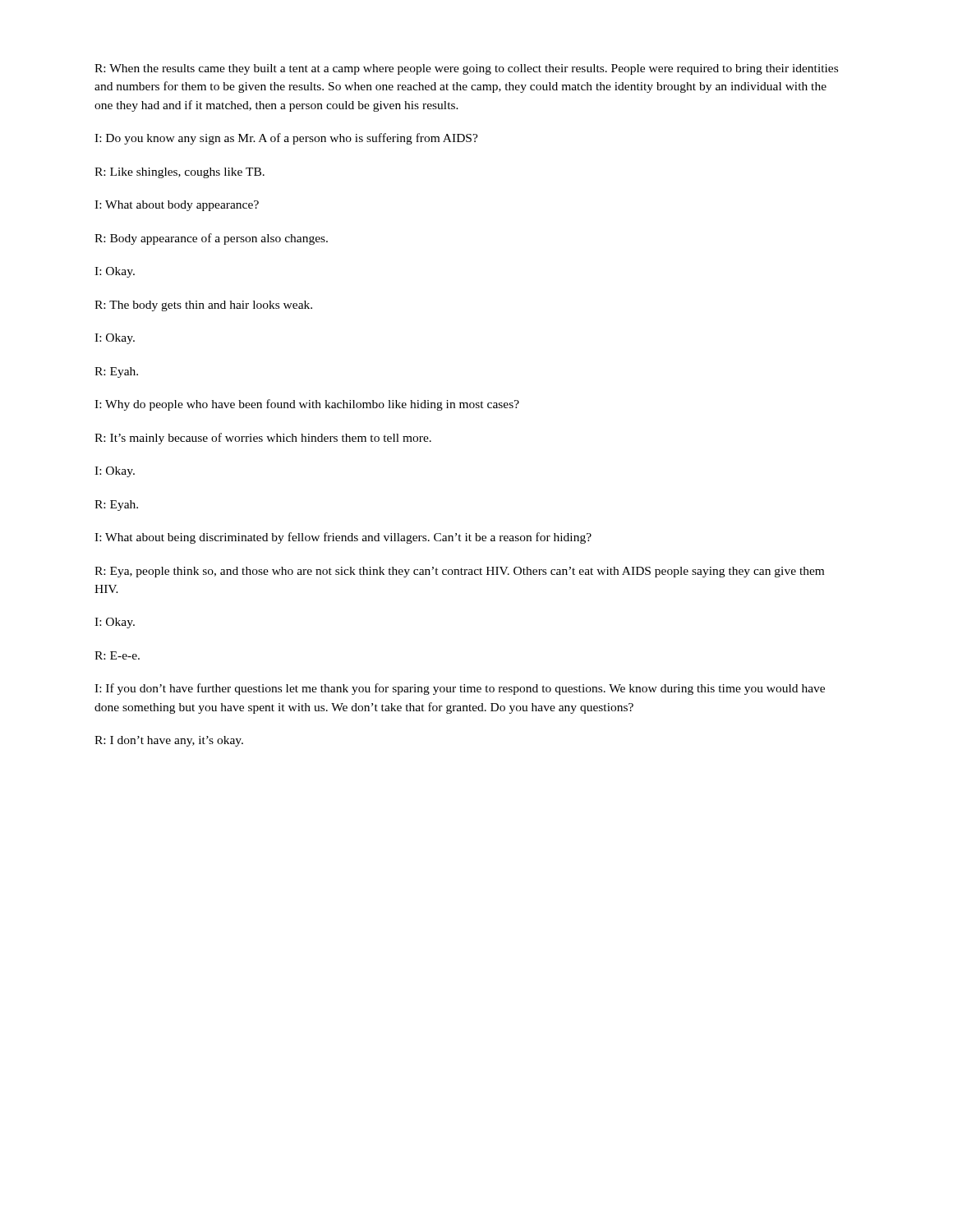Navigate to the text block starting "R: The body gets thin"
Image resolution: width=953 pixels, height=1232 pixels.
pyautogui.click(x=204, y=304)
